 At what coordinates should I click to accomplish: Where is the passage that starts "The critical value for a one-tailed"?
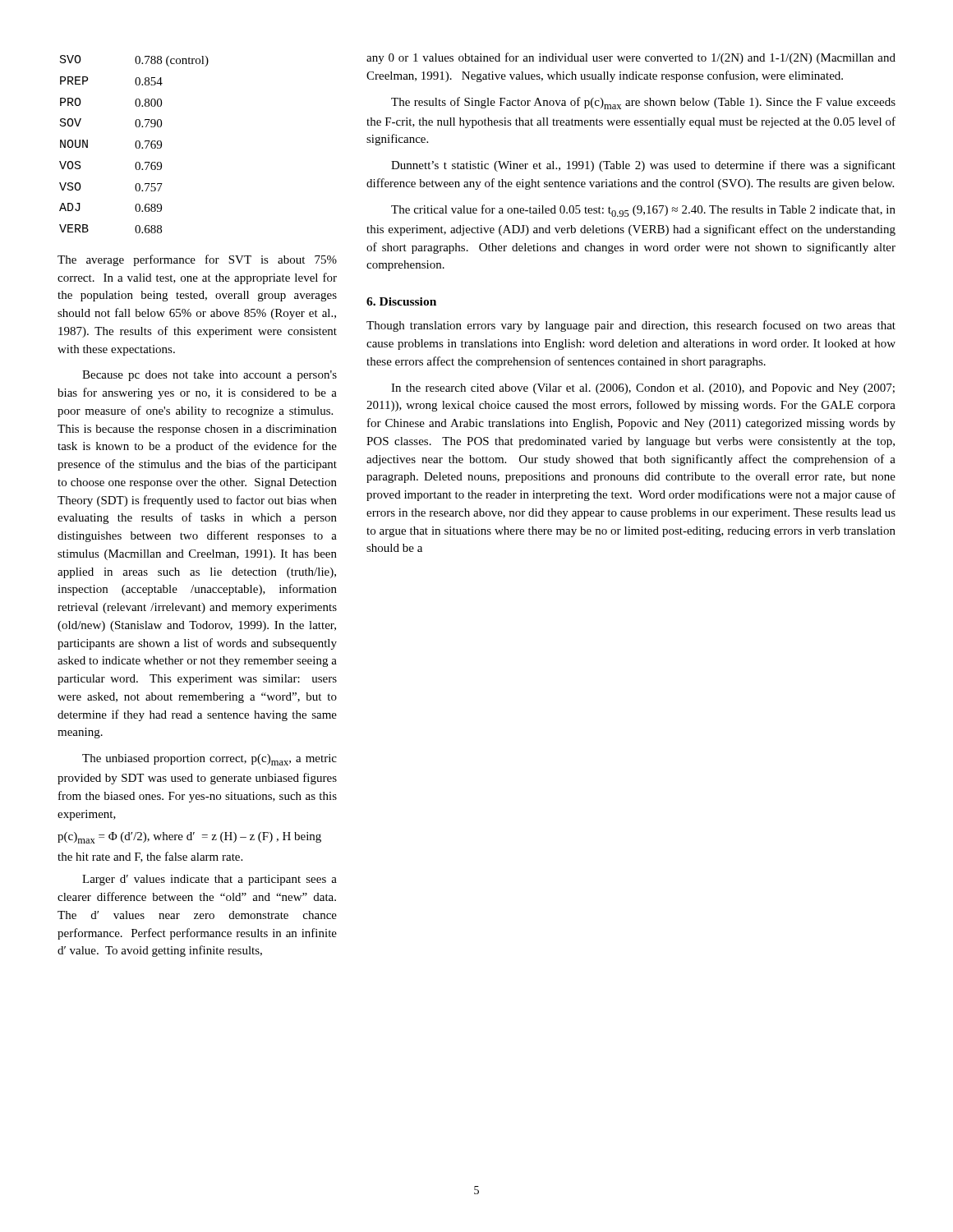[x=631, y=238]
